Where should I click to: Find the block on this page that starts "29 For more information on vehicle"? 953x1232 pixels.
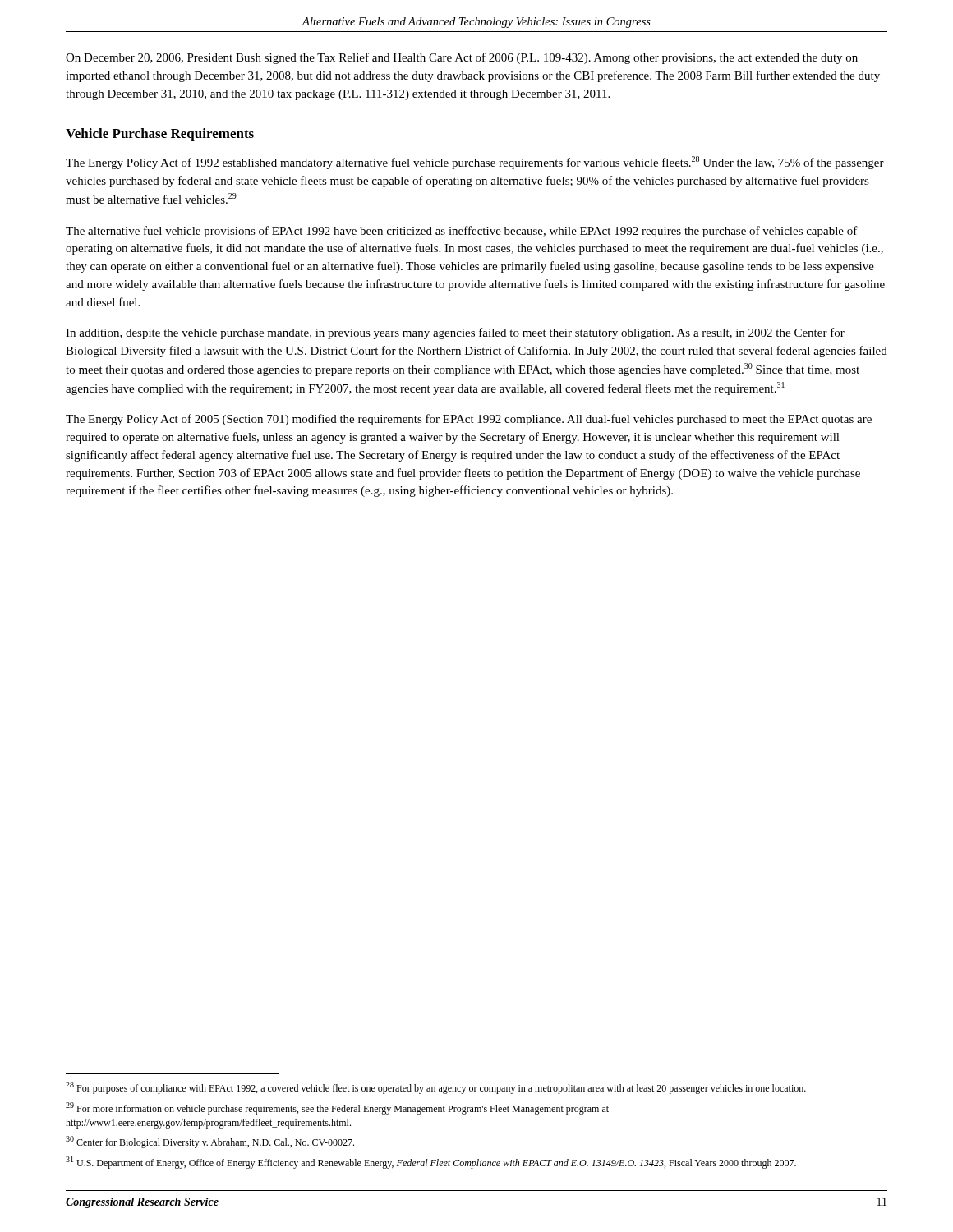pyautogui.click(x=337, y=1114)
